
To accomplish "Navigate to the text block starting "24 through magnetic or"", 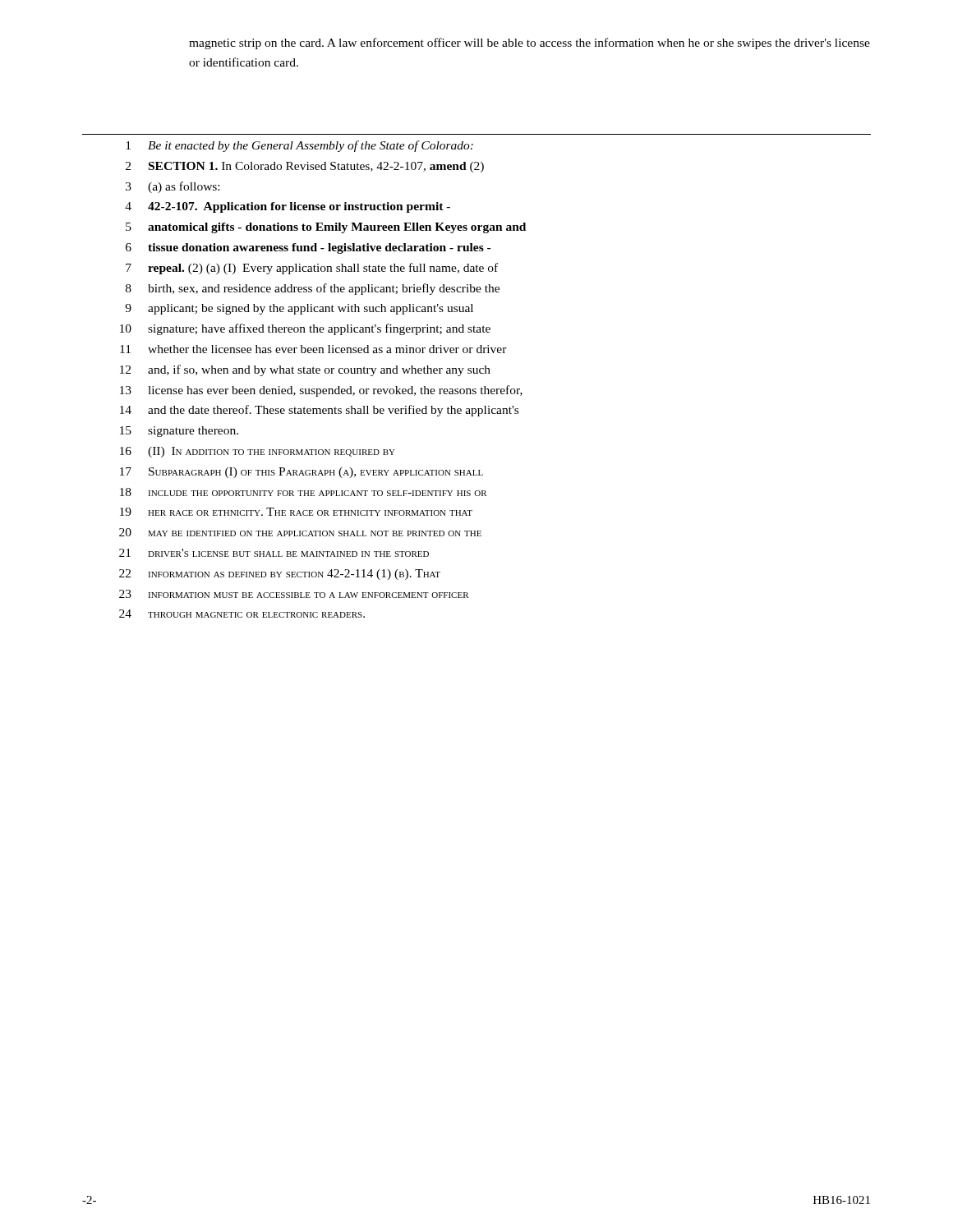I will tap(242, 614).
